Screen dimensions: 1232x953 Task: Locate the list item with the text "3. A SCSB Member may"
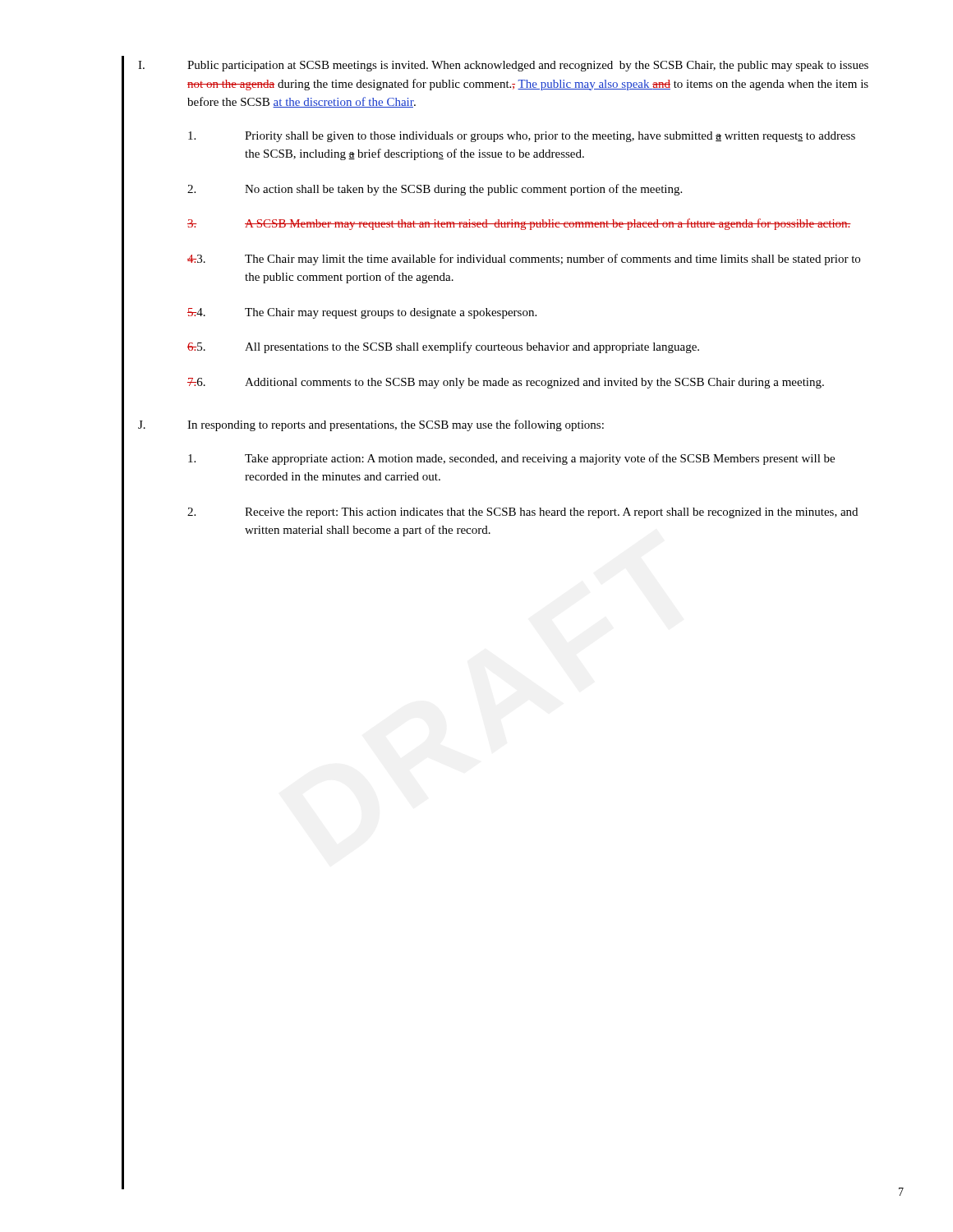point(528,224)
